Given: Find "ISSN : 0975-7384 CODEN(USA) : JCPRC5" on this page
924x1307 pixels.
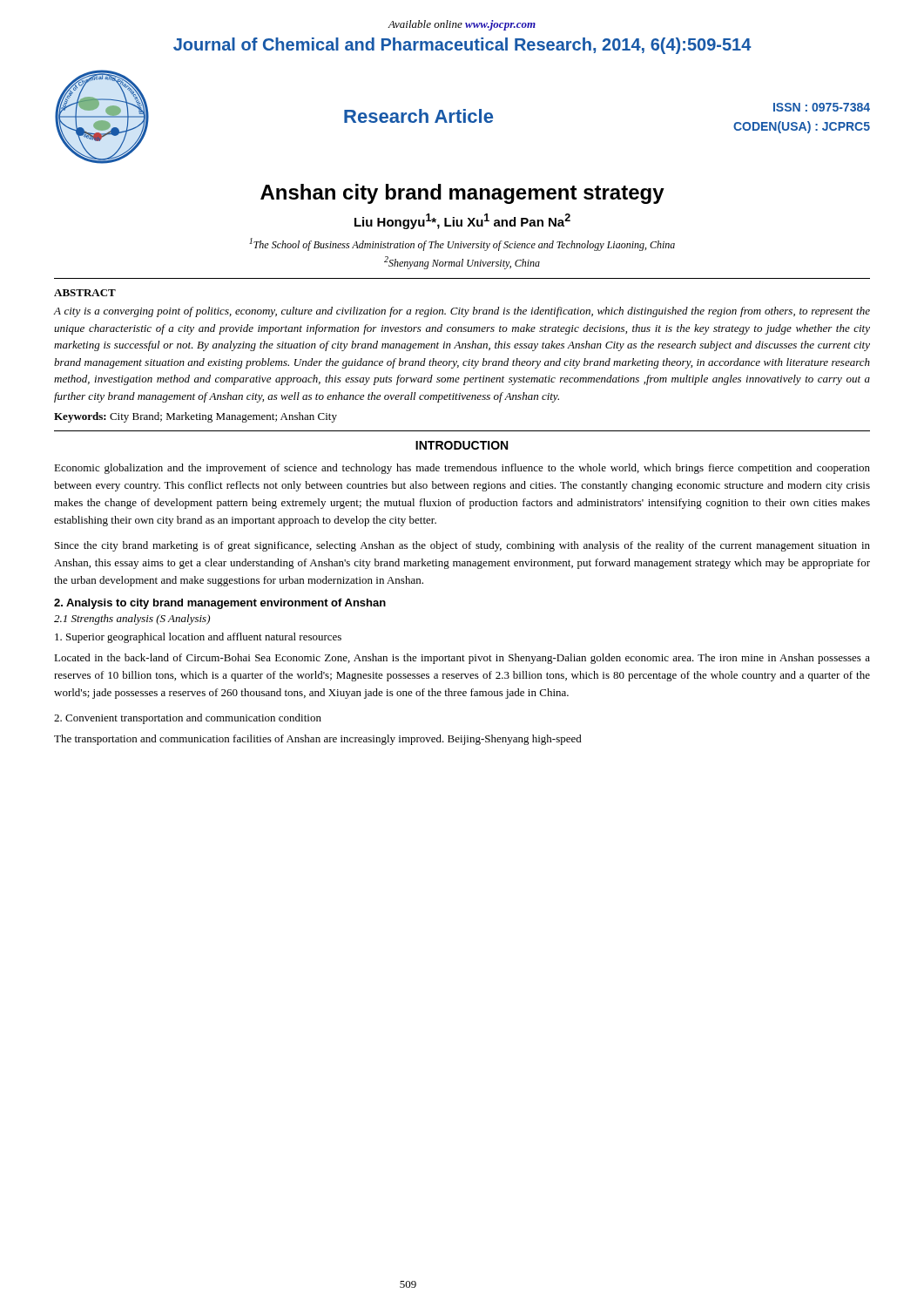Looking at the screenshot, I should tap(802, 117).
